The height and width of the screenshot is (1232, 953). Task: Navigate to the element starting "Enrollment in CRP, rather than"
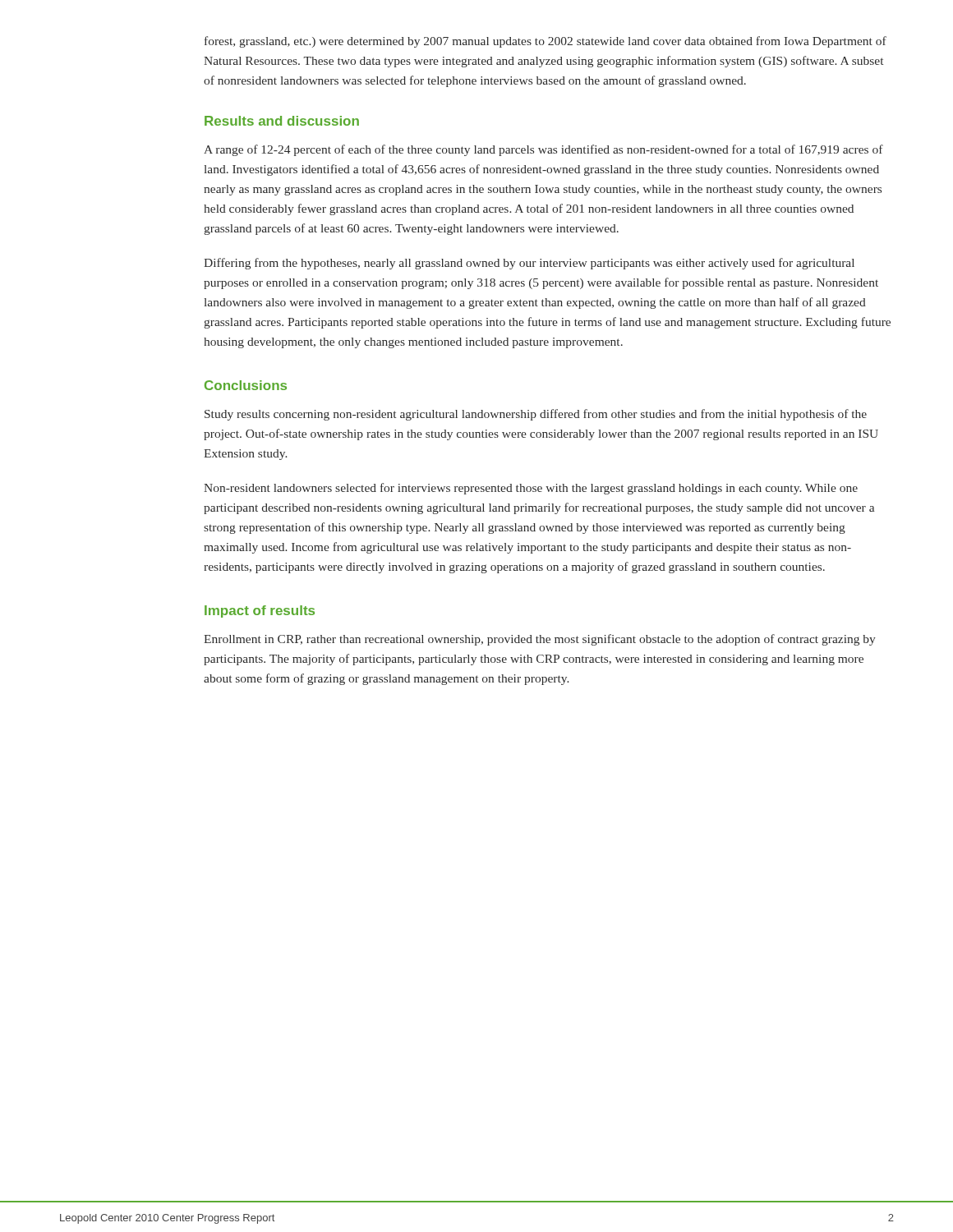click(549, 659)
